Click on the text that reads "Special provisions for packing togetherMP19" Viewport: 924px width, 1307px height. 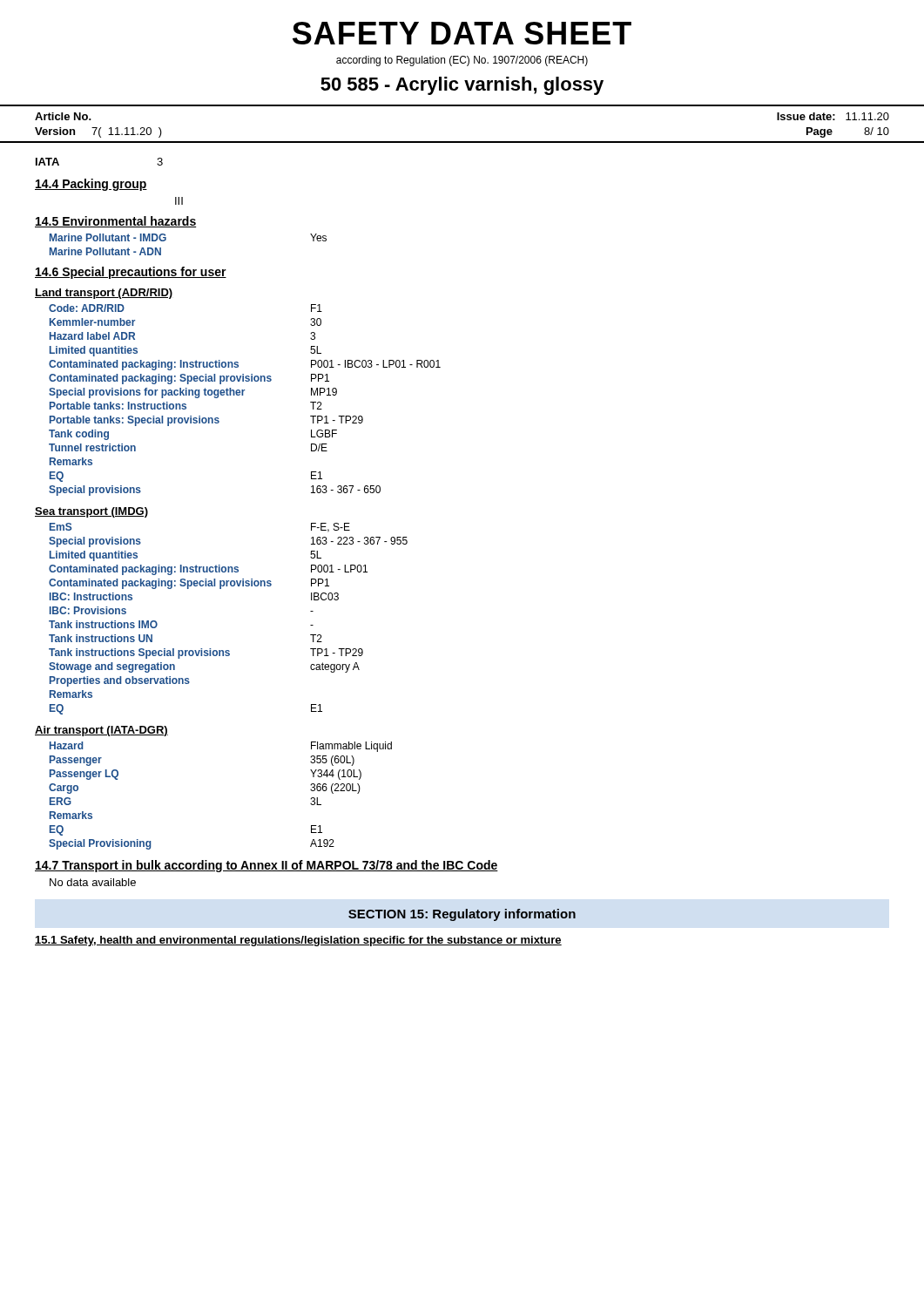(186, 392)
